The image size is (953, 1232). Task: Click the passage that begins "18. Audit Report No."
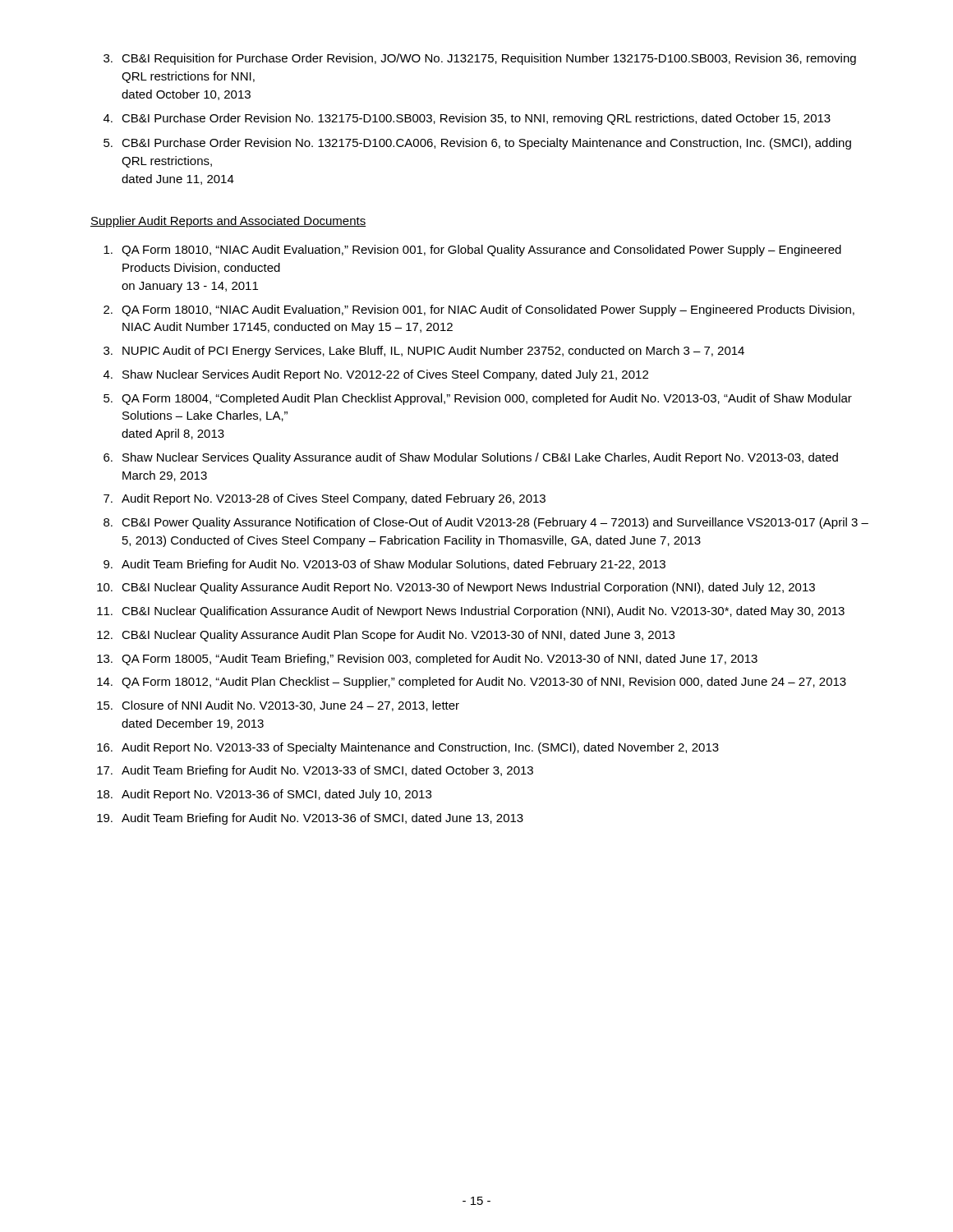(x=261, y=794)
